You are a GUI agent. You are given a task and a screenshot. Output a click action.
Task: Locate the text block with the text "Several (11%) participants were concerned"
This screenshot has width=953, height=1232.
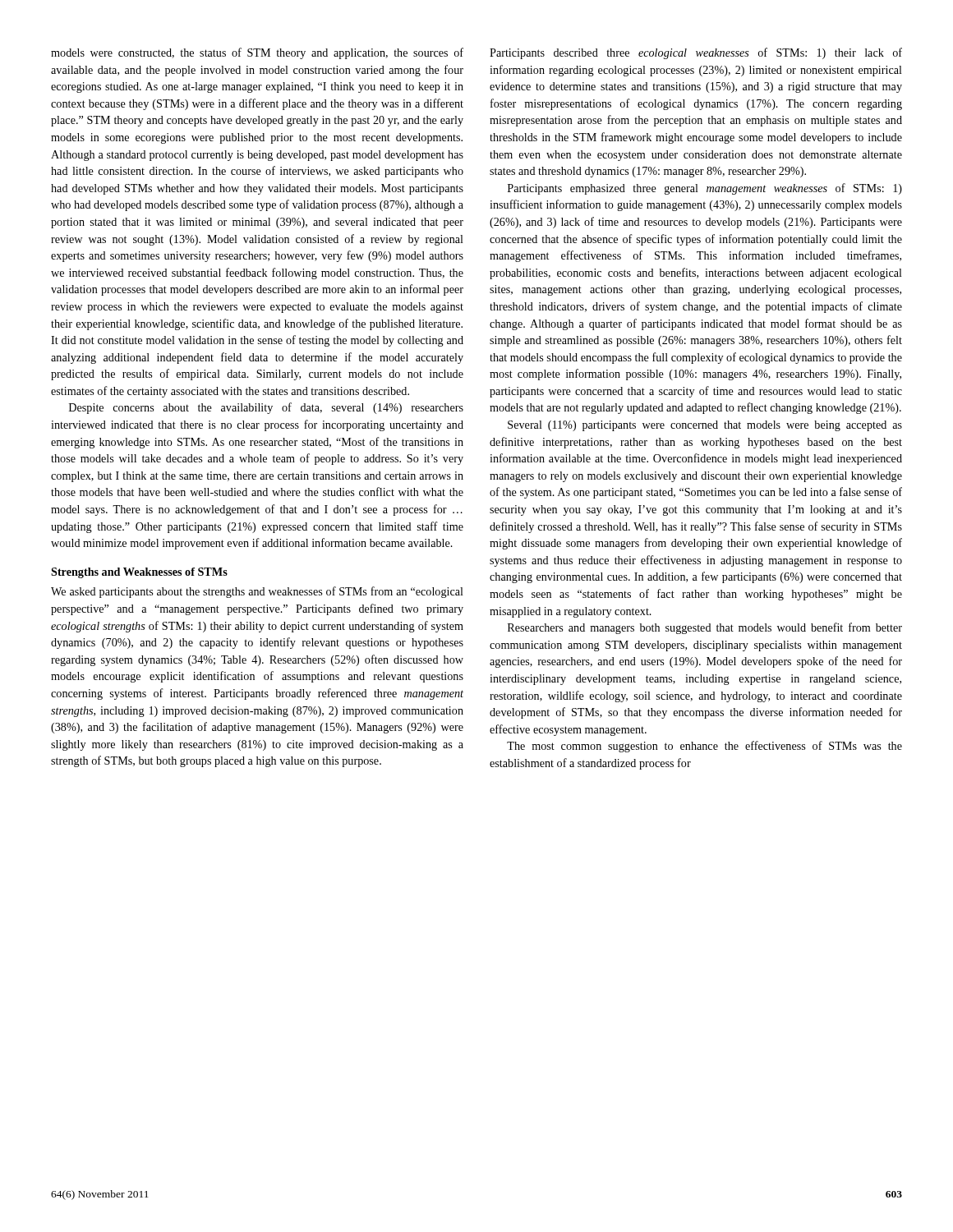click(696, 518)
